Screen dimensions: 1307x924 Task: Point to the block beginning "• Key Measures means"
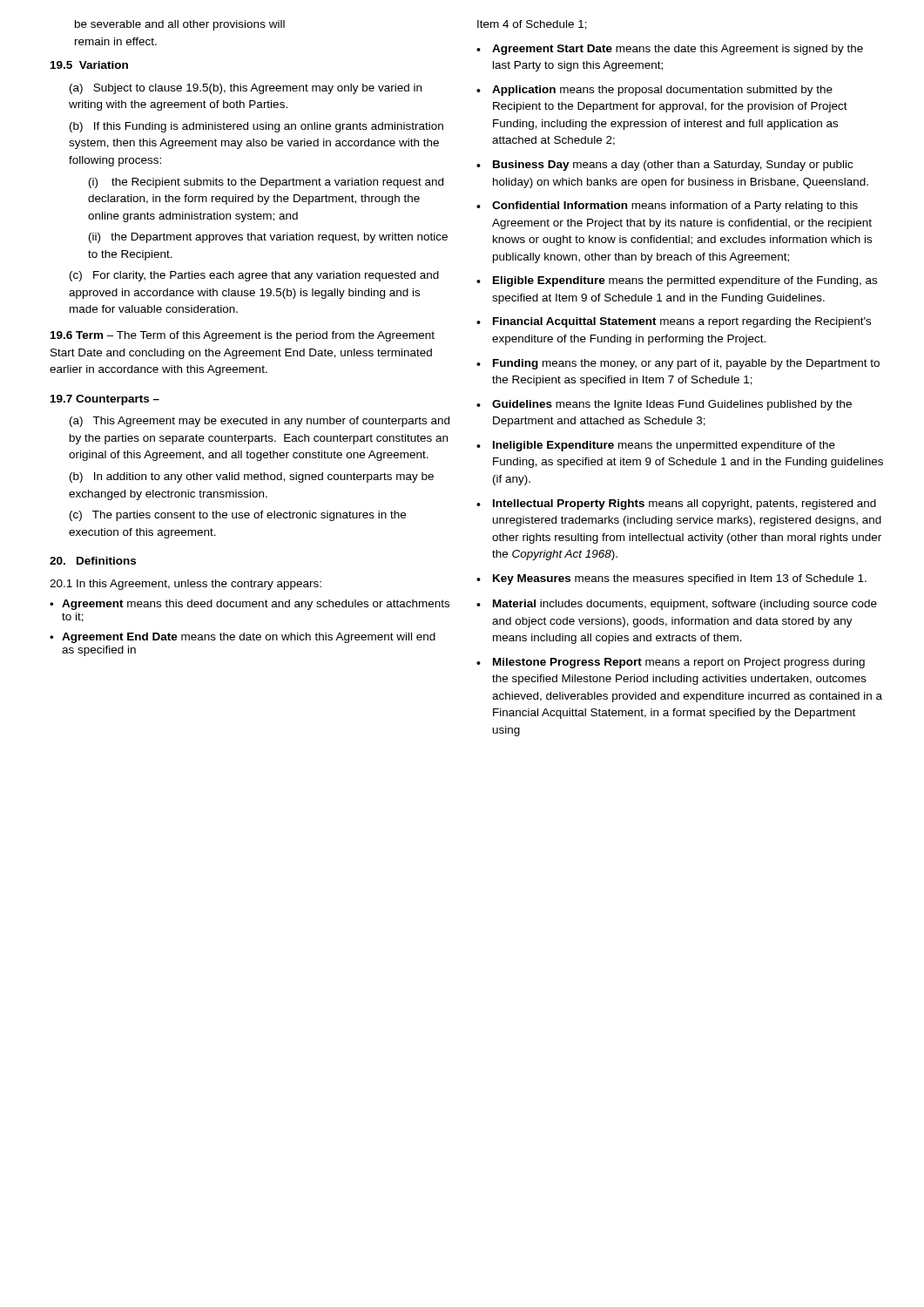click(x=680, y=579)
